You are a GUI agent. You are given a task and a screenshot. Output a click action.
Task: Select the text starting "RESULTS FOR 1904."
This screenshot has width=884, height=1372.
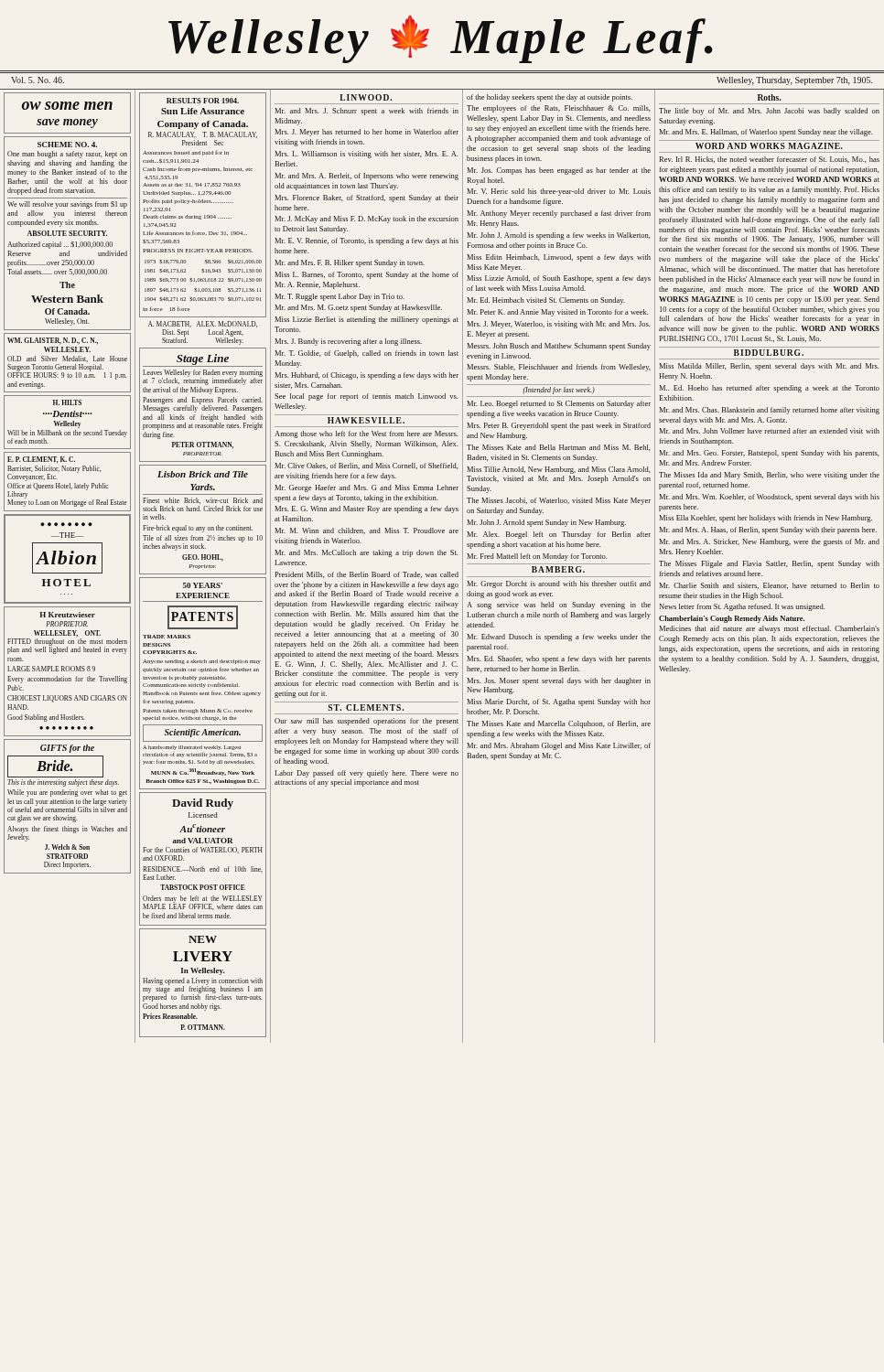203,204
